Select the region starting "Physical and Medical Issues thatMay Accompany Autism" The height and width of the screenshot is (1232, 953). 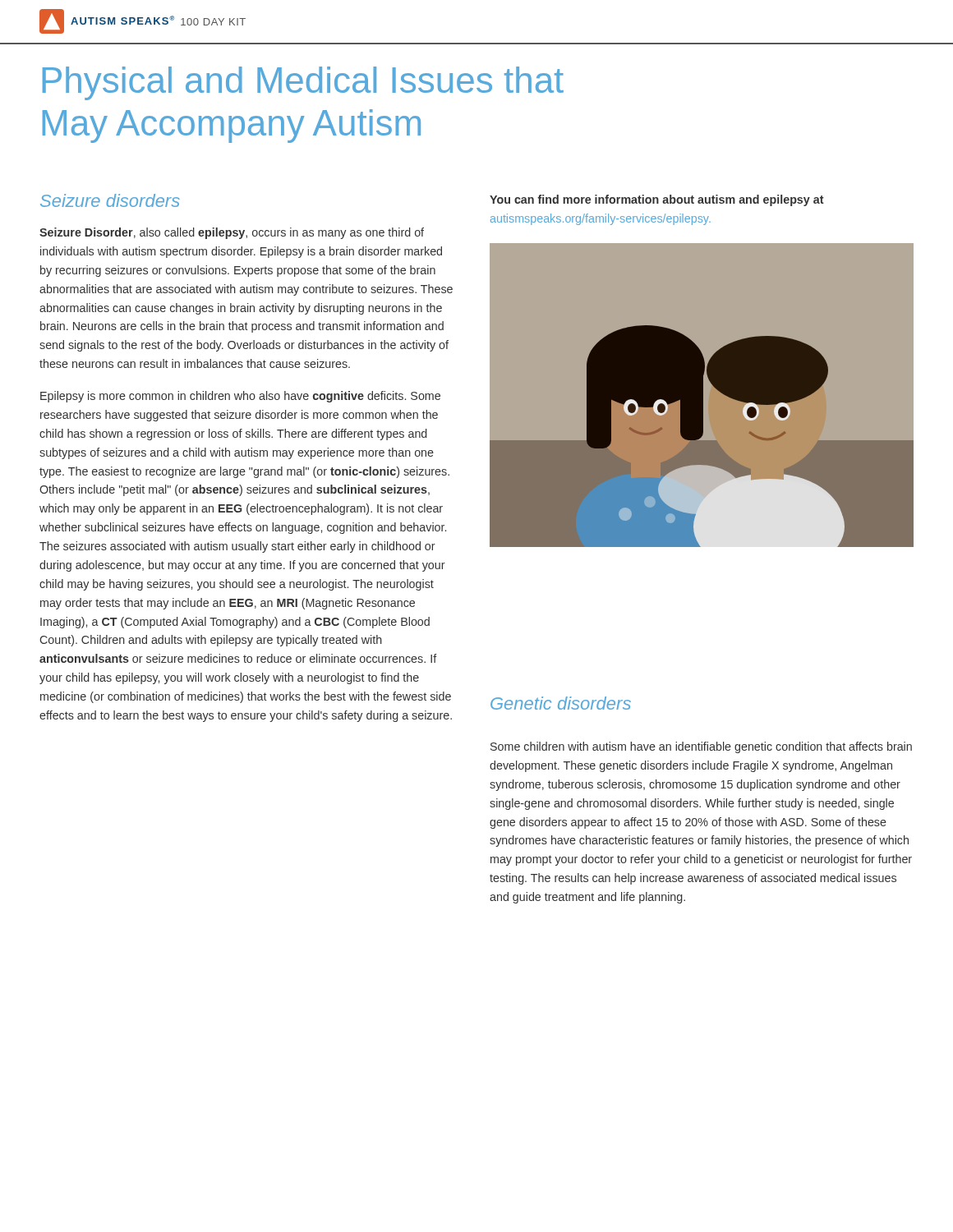pos(476,102)
